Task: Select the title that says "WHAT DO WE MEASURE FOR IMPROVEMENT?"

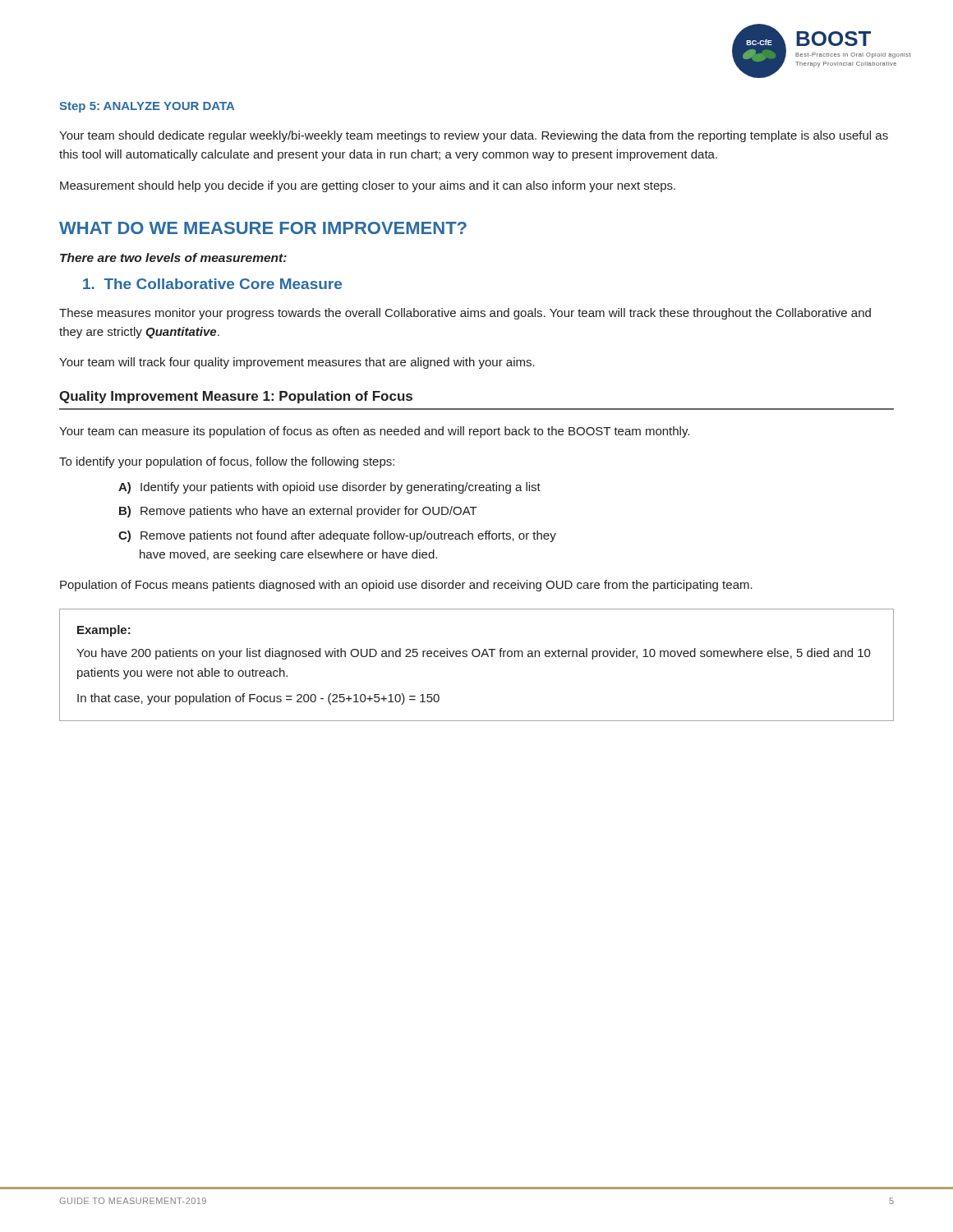Action: click(x=263, y=228)
